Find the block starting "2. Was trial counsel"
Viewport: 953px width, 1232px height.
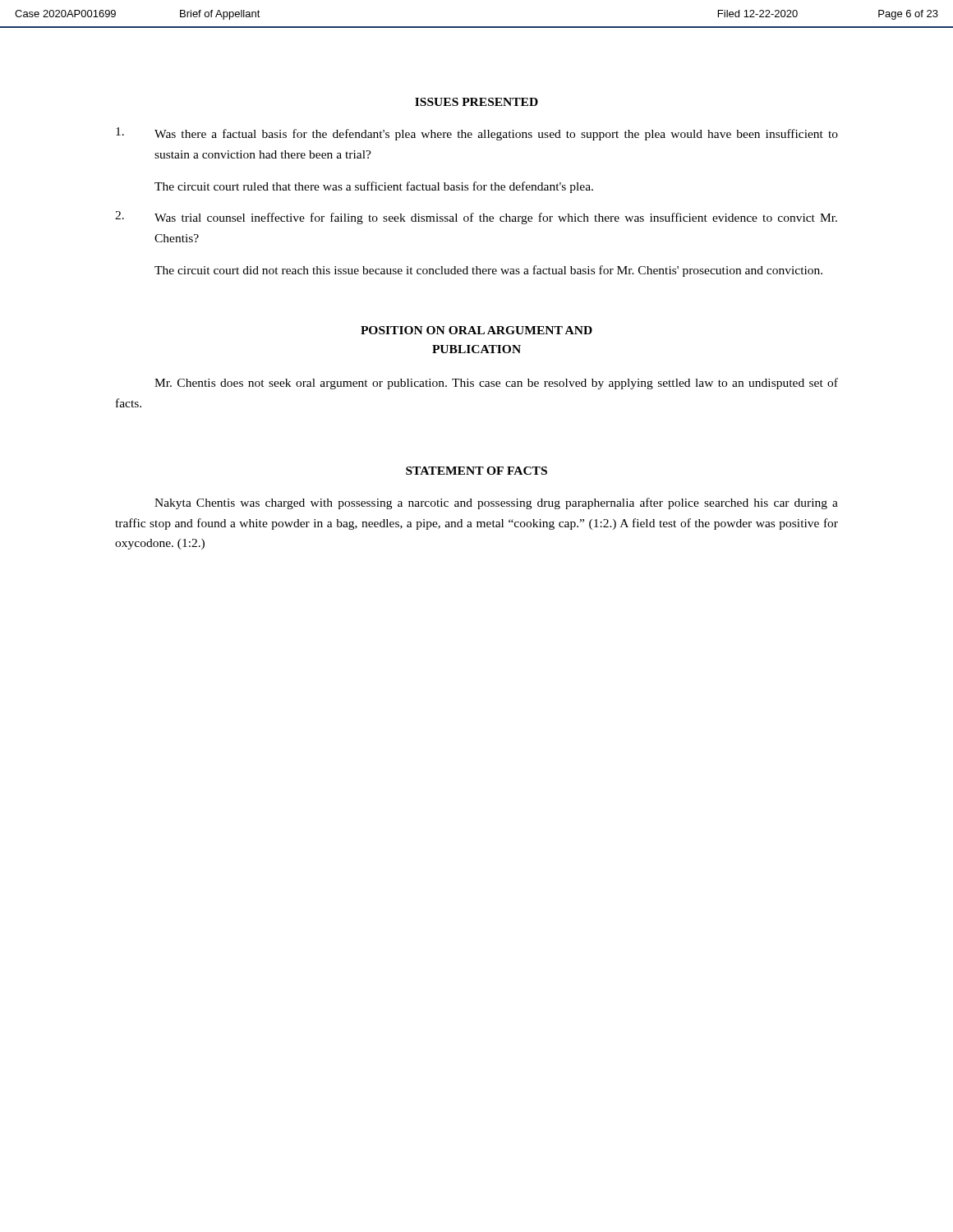[x=476, y=228]
